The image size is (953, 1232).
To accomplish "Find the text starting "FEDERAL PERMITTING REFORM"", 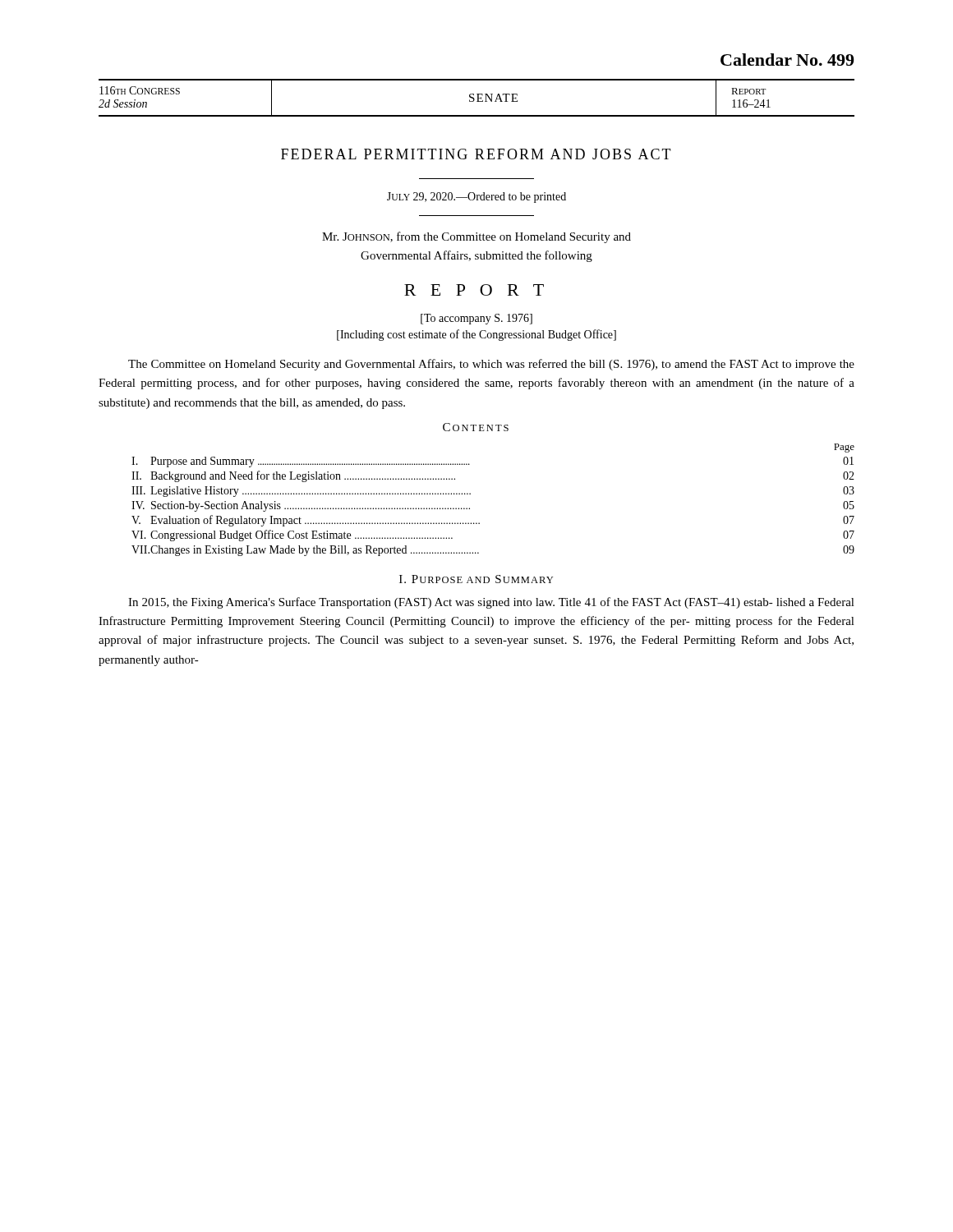I will [x=476, y=154].
